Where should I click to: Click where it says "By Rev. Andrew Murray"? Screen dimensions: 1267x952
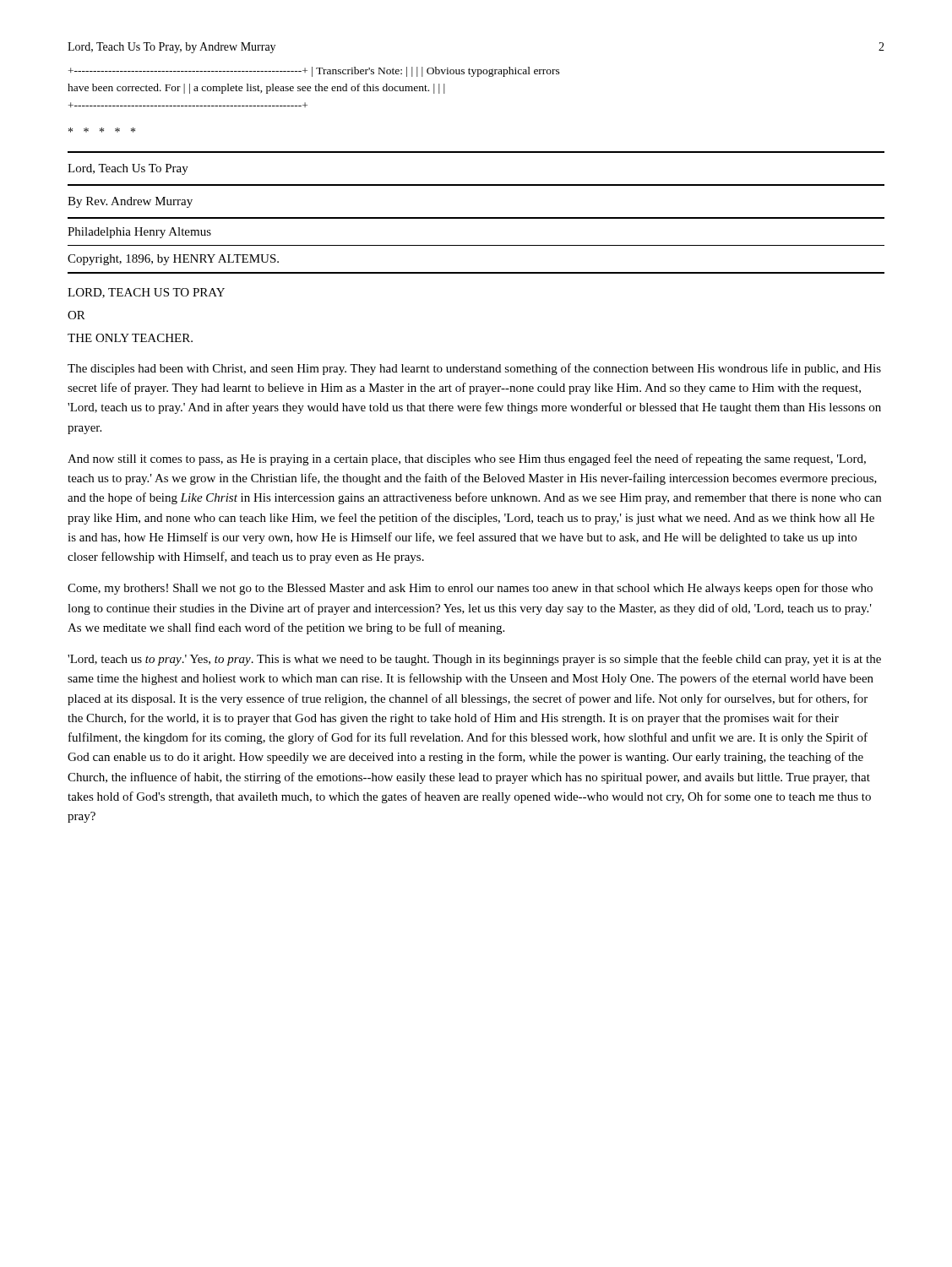(130, 201)
